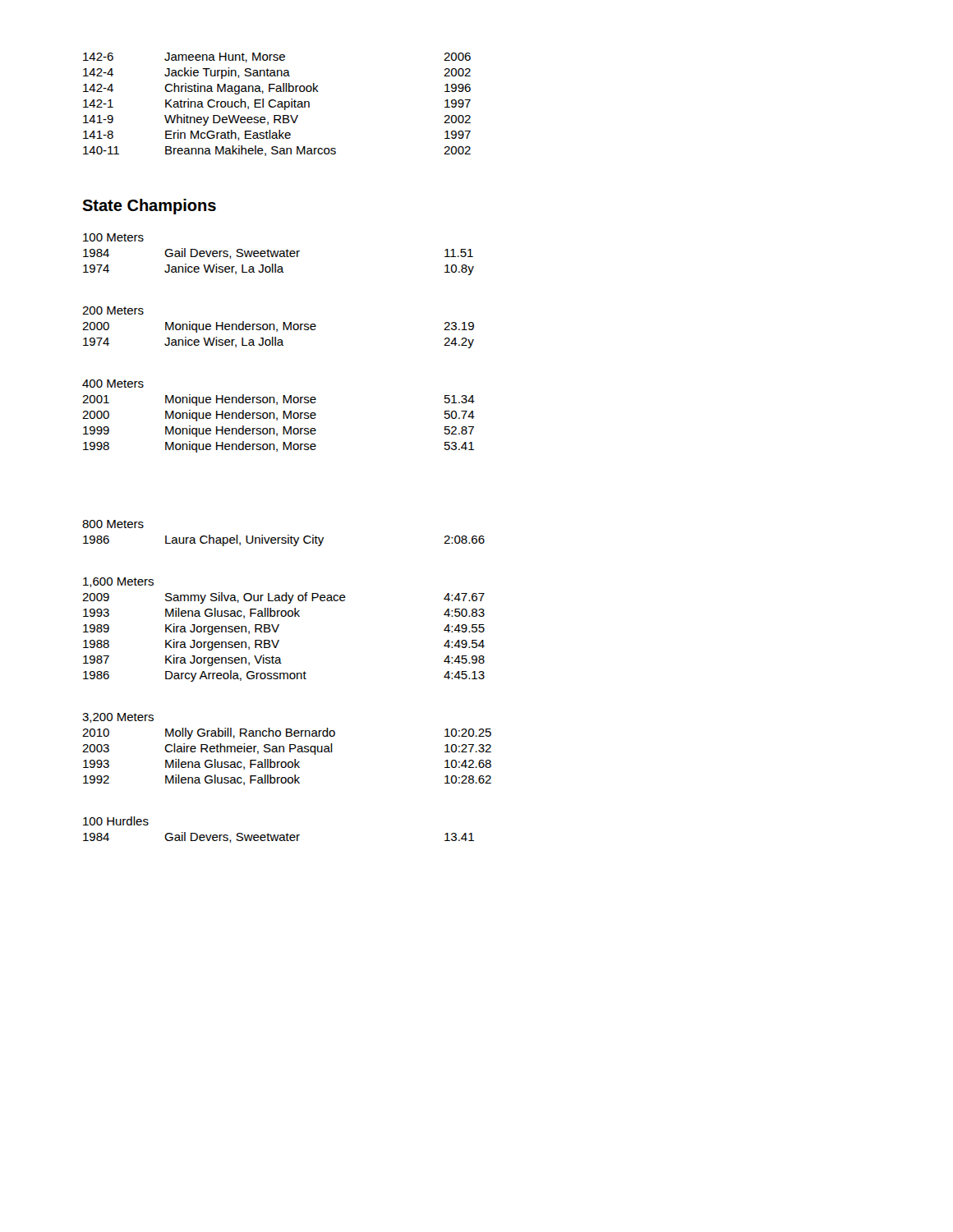953x1232 pixels.
Task: Navigate to the region starting "3,200 Meters"
Action: click(x=118, y=717)
